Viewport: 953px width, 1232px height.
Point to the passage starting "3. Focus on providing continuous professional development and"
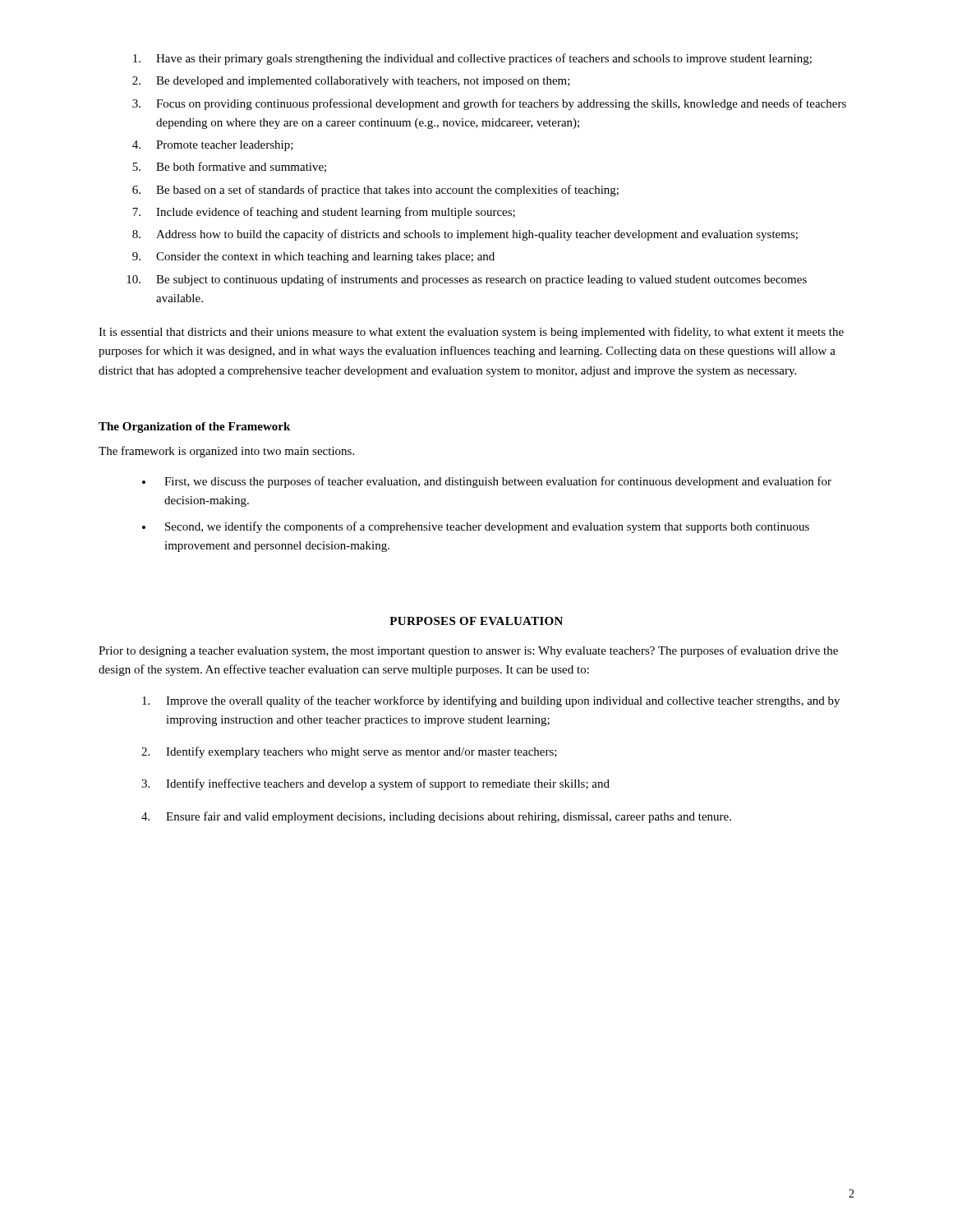coord(476,113)
